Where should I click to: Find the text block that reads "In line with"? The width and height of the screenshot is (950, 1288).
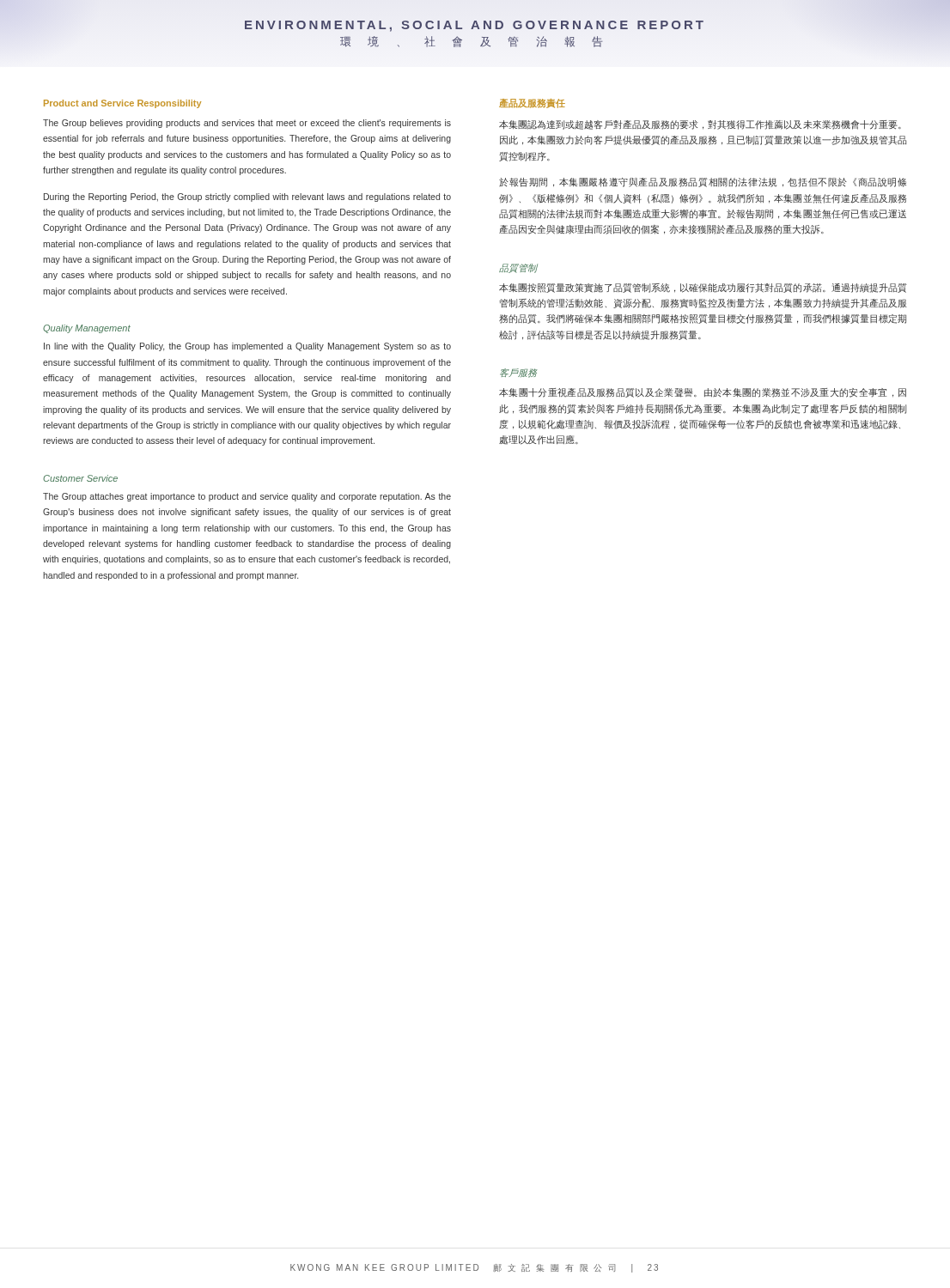pyautogui.click(x=247, y=393)
